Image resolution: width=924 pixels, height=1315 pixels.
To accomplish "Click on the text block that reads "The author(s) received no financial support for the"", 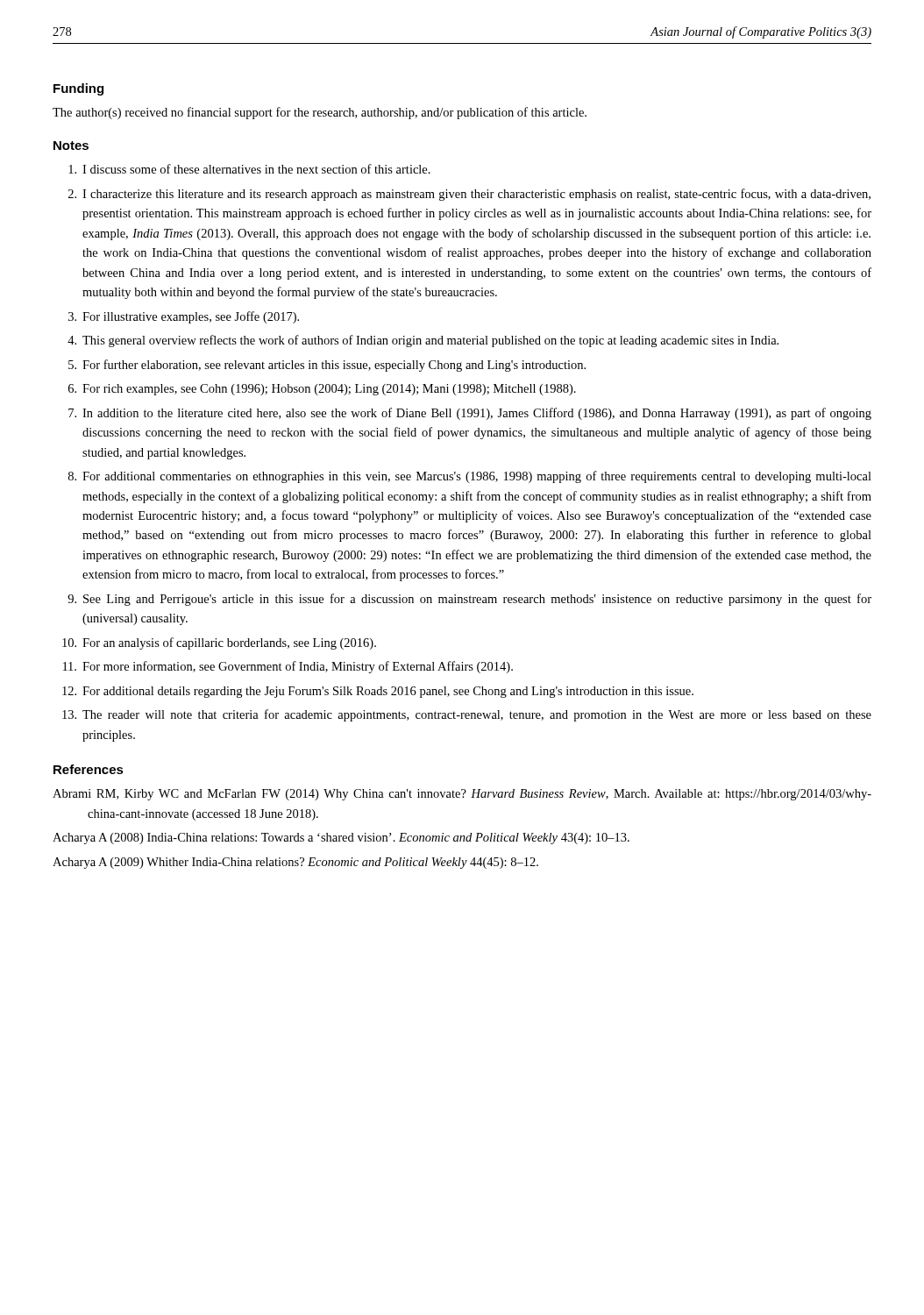I will 320,112.
